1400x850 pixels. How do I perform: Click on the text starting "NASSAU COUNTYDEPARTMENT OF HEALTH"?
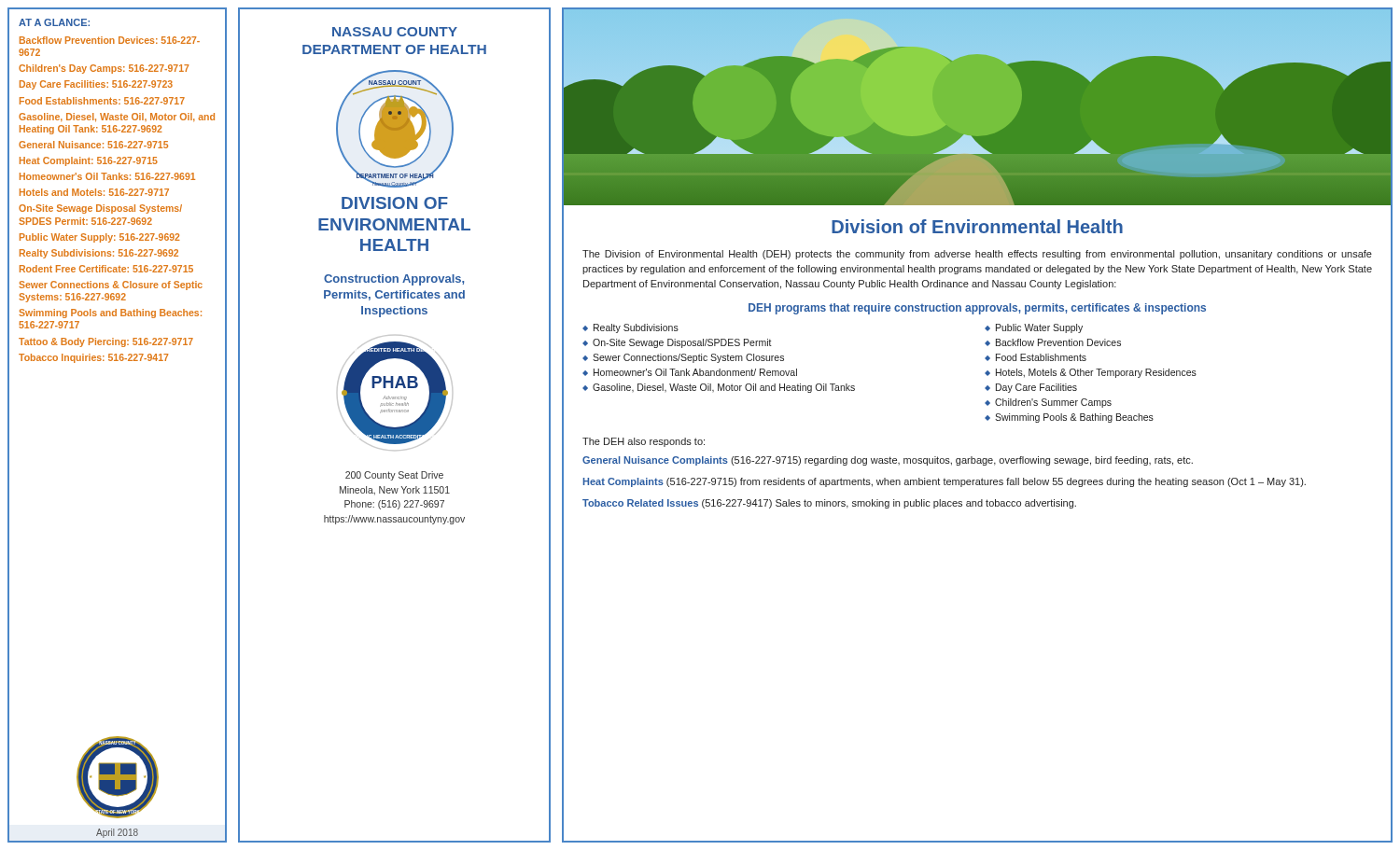tap(394, 40)
